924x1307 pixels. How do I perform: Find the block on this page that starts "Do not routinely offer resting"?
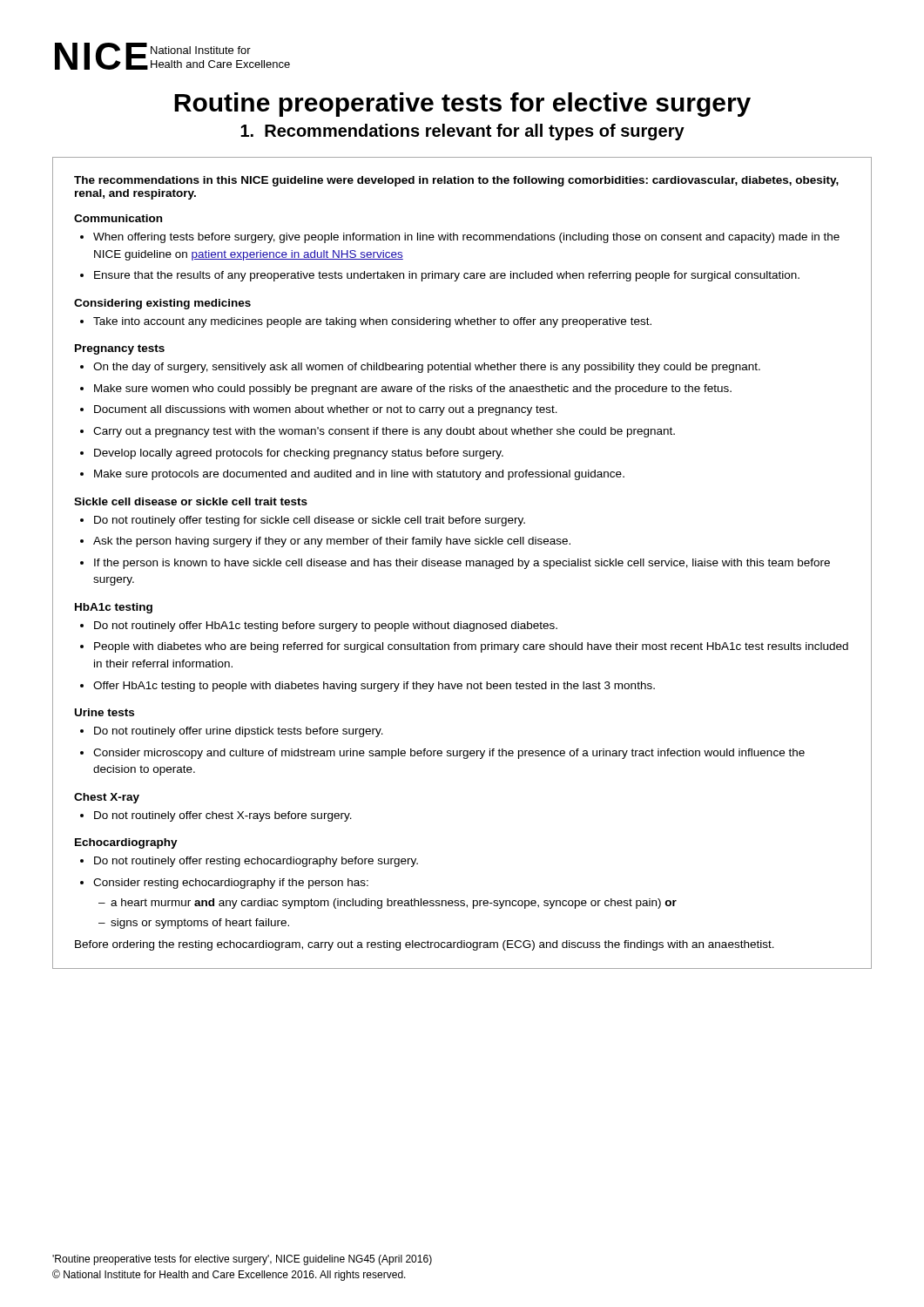[256, 861]
